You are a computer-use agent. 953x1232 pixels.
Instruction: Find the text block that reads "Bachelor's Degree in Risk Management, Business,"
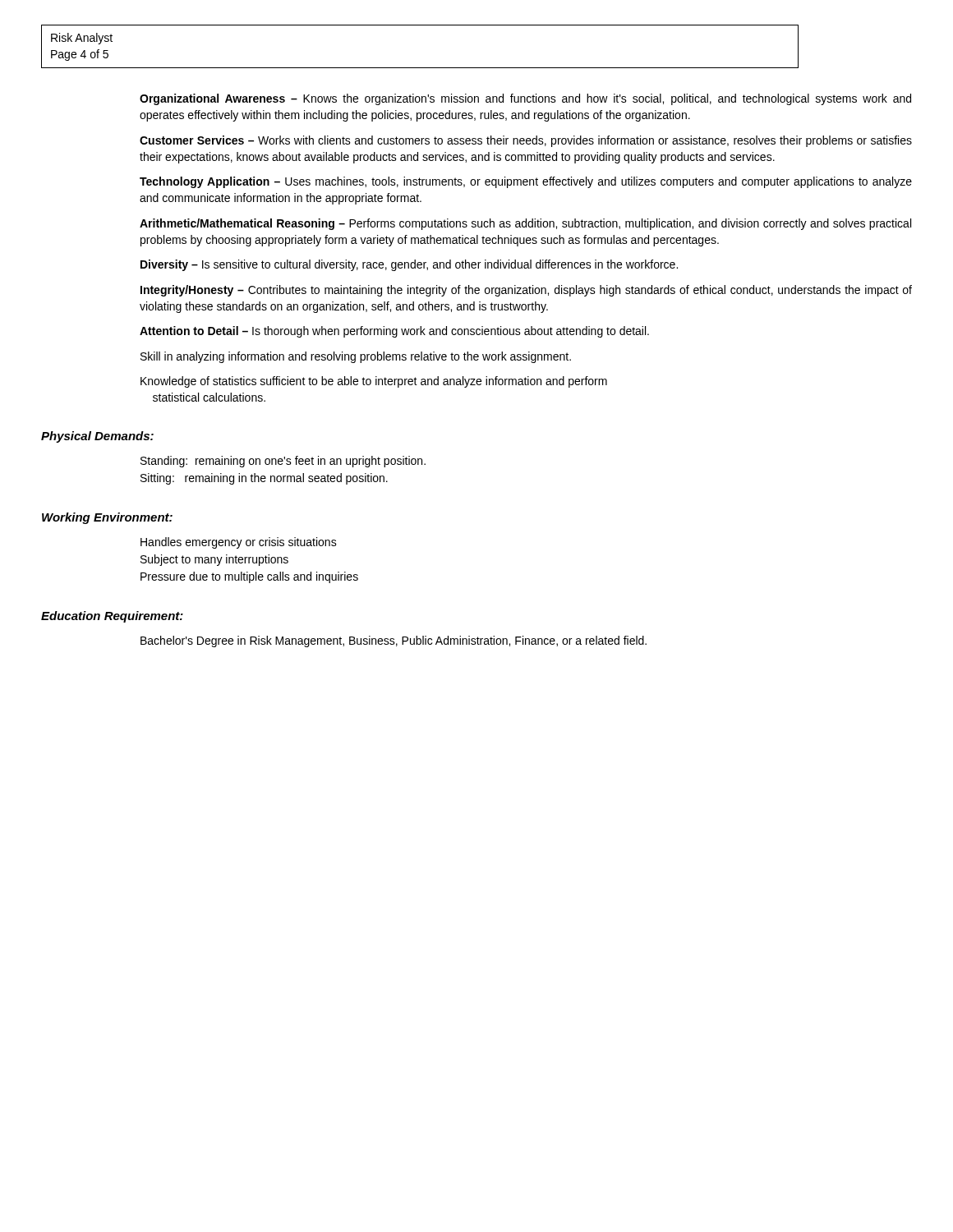394,641
